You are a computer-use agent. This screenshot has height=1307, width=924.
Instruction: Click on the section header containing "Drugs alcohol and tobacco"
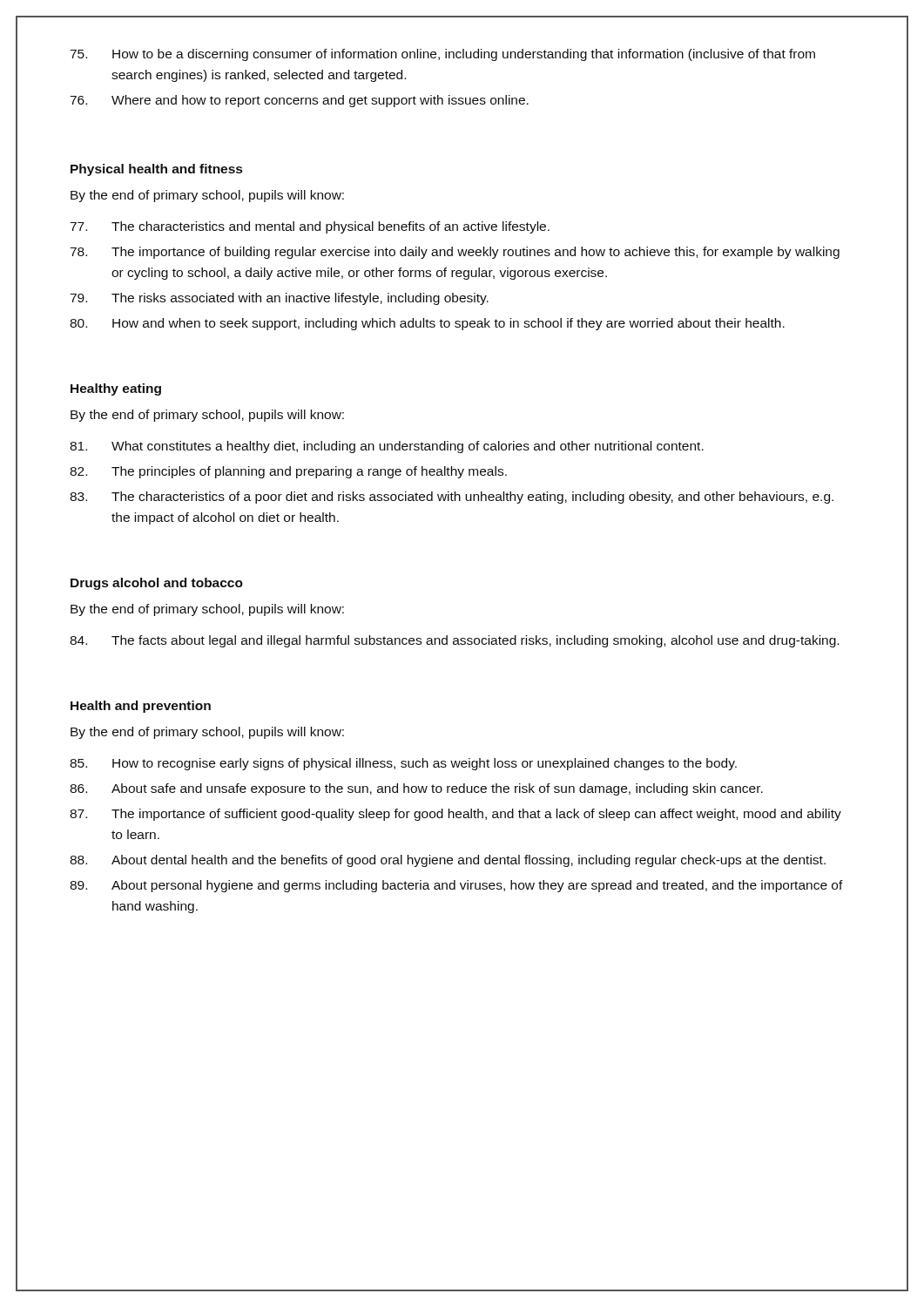click(x=156, y=583)
